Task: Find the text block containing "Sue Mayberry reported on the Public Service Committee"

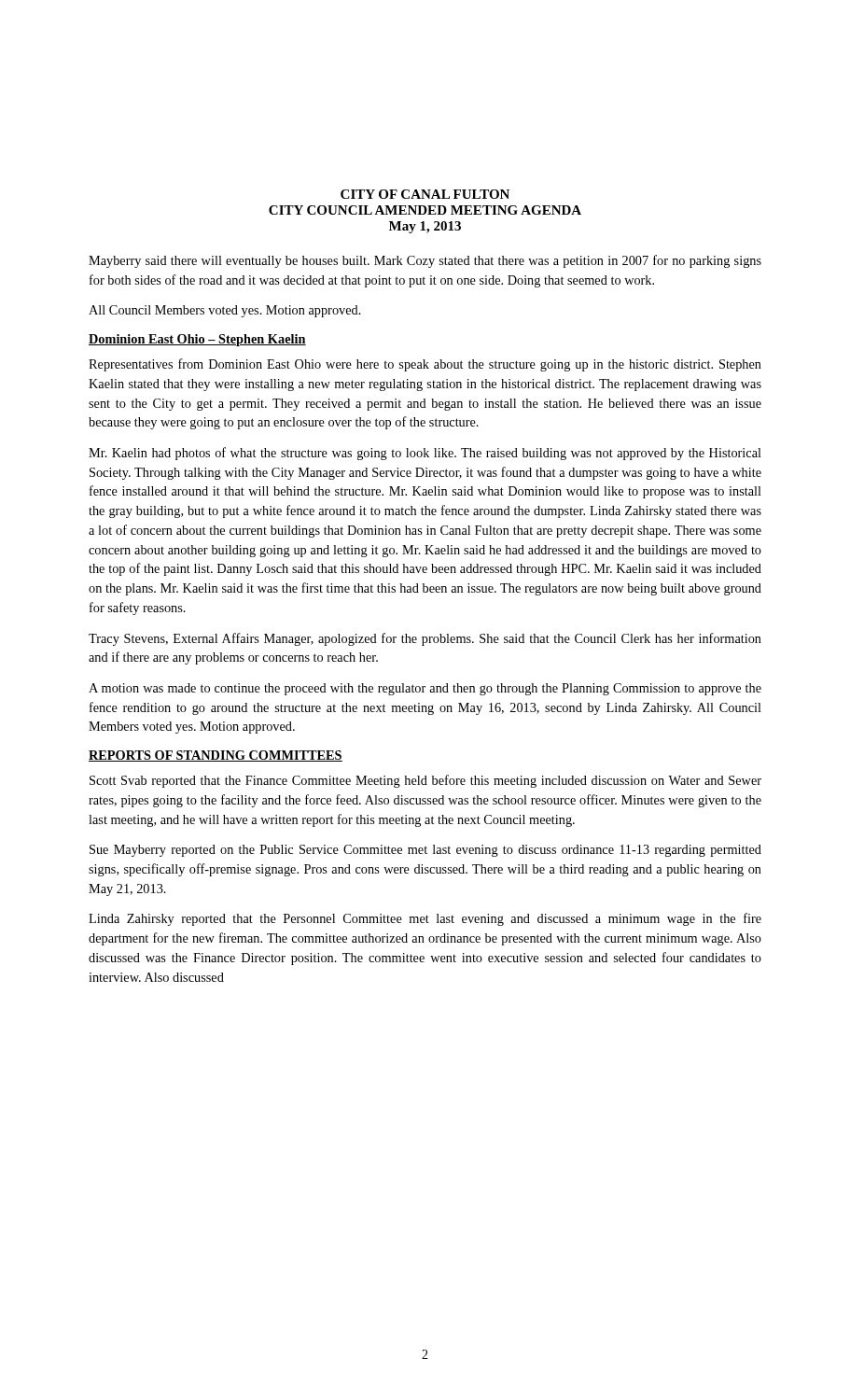Action: pyautogui.click(x=425, y=869)
